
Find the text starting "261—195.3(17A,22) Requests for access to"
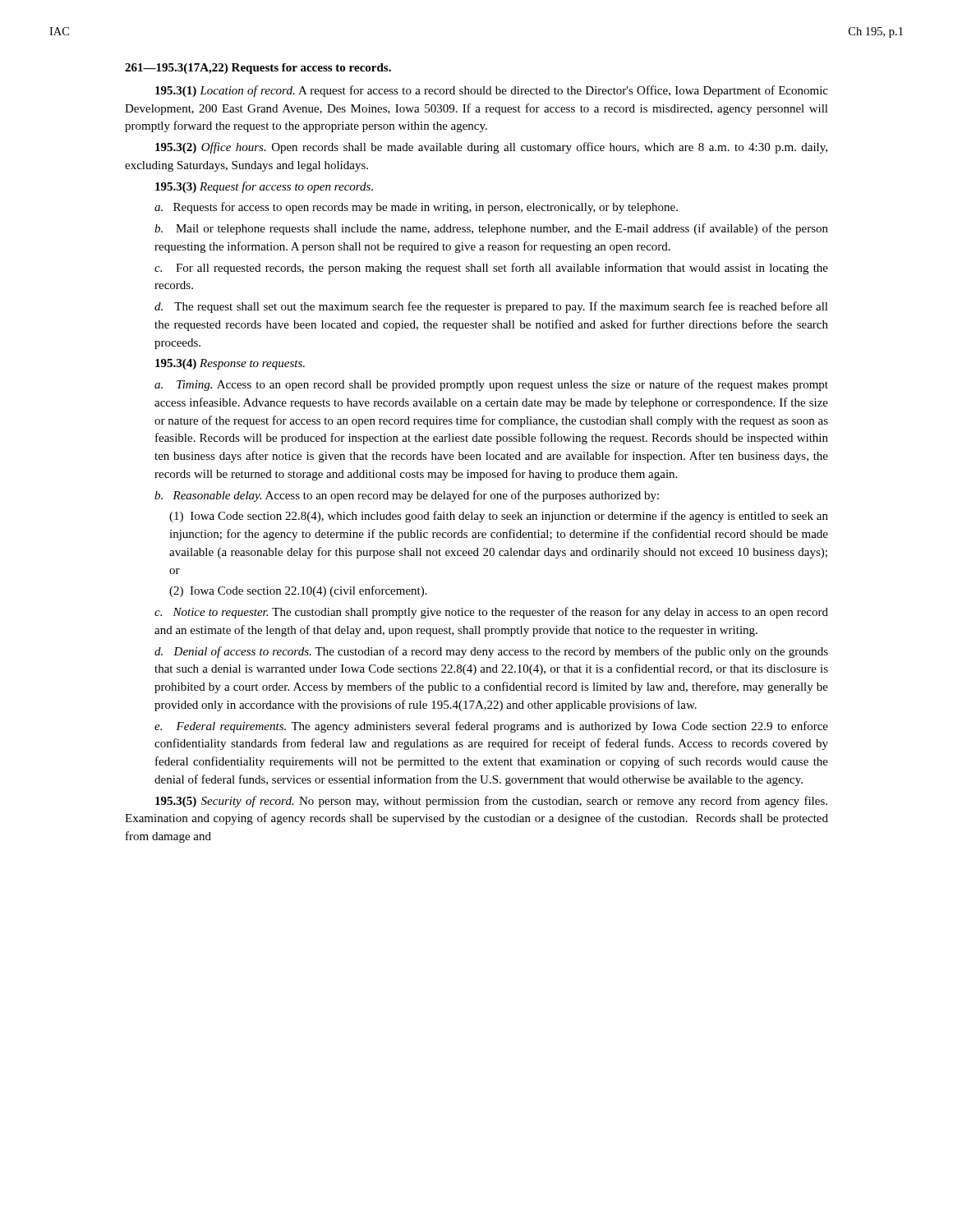pos(258,69)
